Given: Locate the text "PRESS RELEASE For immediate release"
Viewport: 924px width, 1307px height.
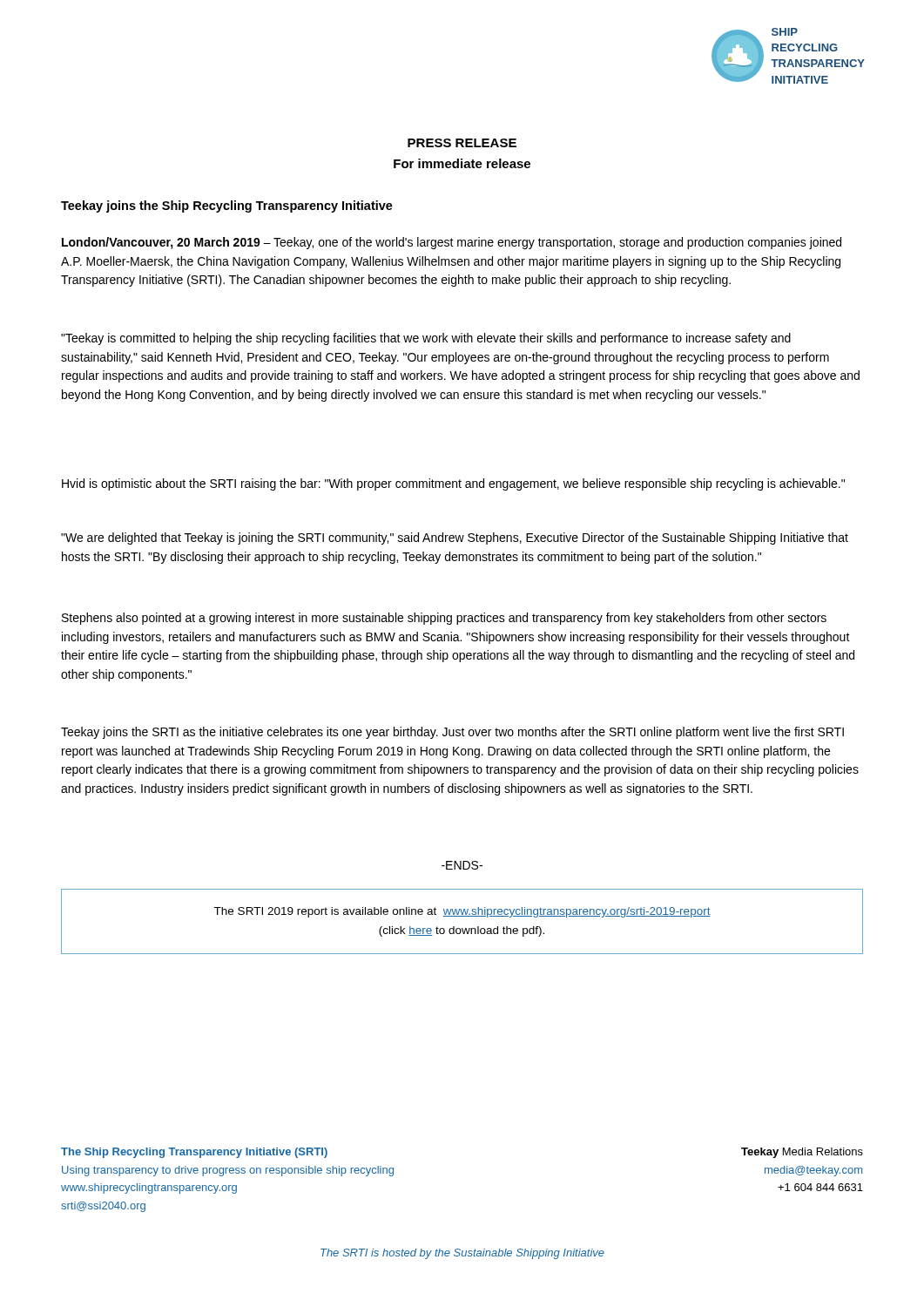Looking at the screenshot, I should pos(462,153).
